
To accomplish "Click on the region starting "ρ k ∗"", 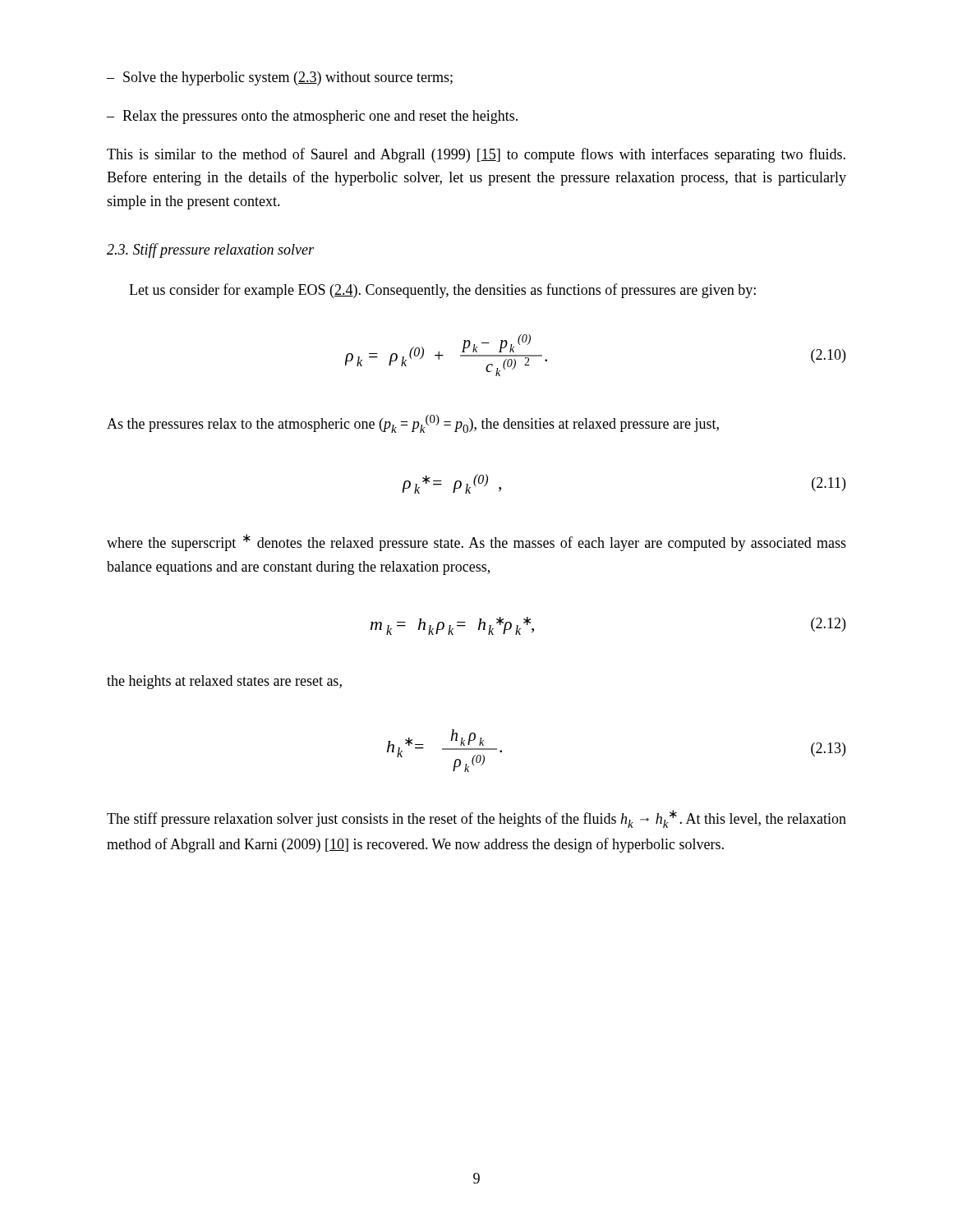I will coord(456,483).
